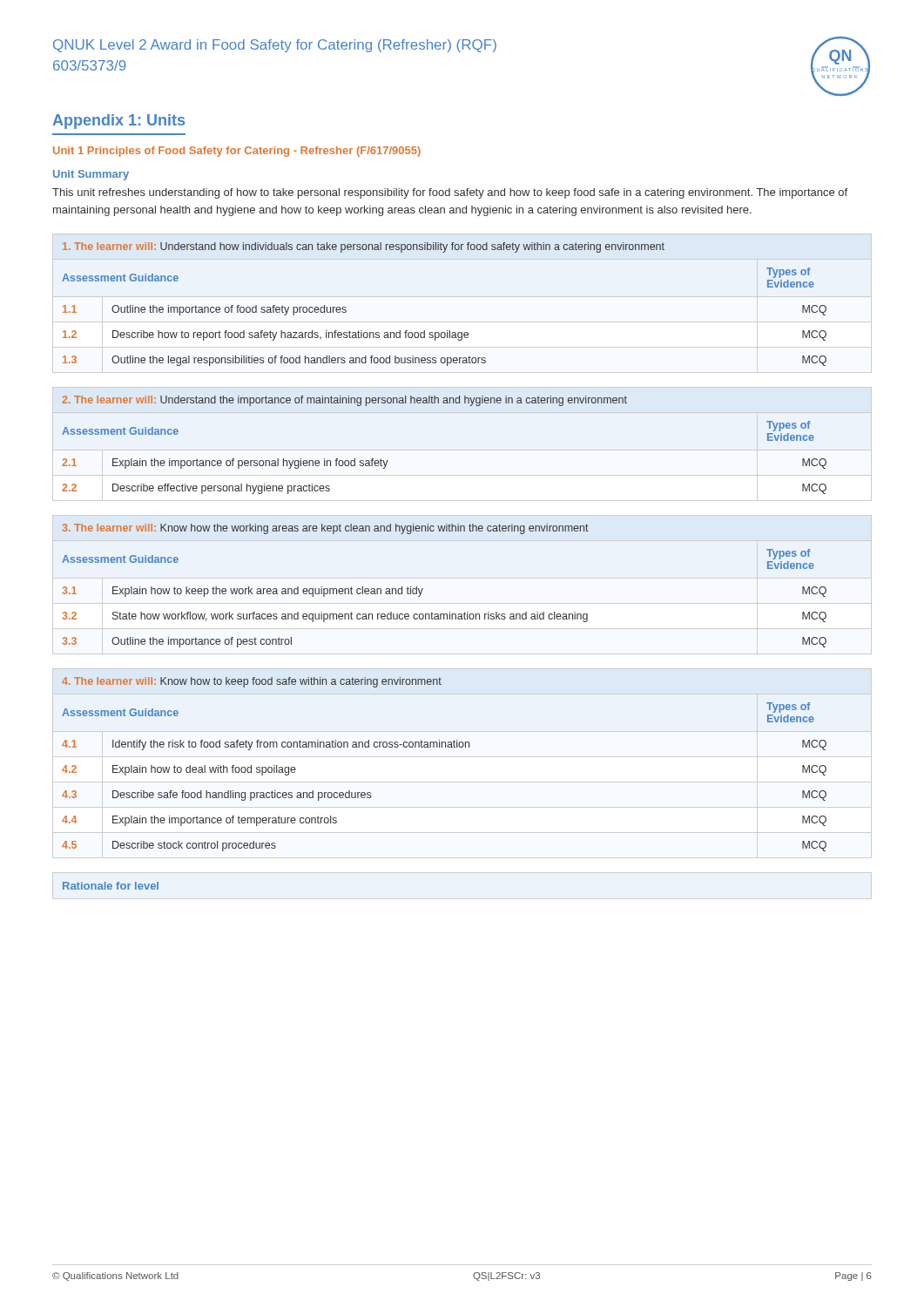Select the table that reads "3. The learner"
The image size is (924, 1307).
pyautogui.click(x=462, y=585)
